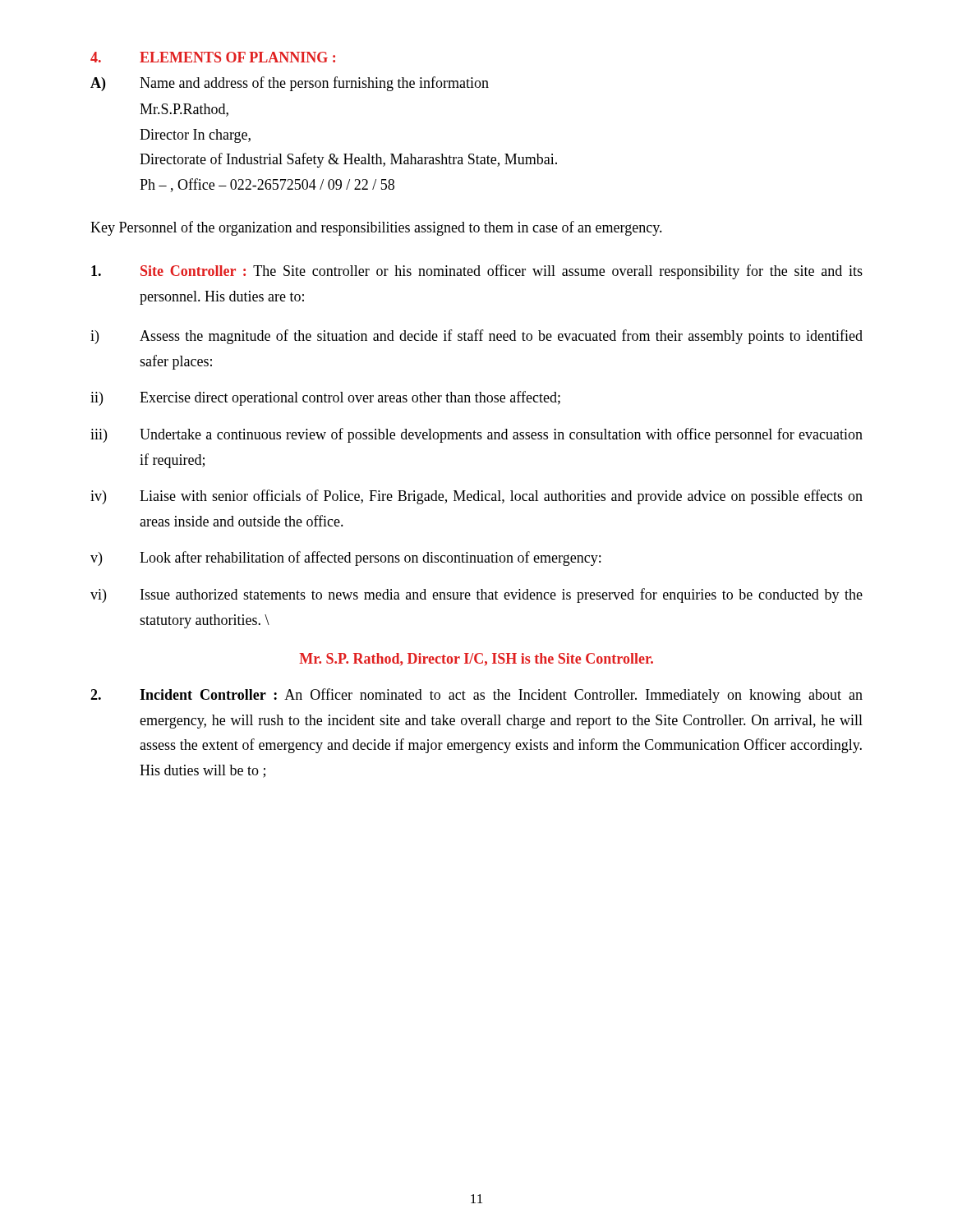
Task: Click on the text block that reads "A) Name and address"
Action: click(x=290, y=84)
